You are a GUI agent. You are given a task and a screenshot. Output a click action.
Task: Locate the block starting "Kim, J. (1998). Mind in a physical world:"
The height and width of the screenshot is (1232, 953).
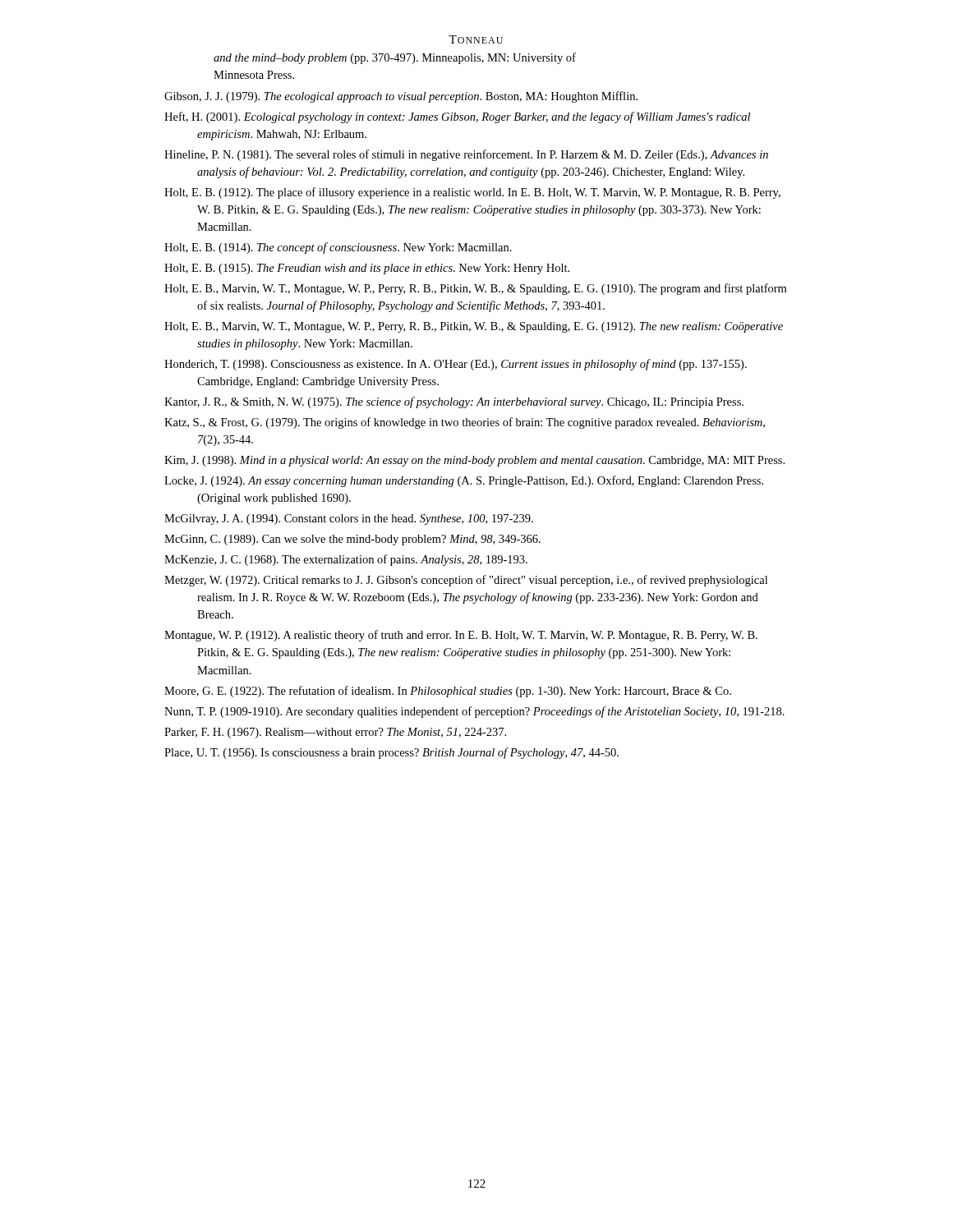(x=475, y=460)
